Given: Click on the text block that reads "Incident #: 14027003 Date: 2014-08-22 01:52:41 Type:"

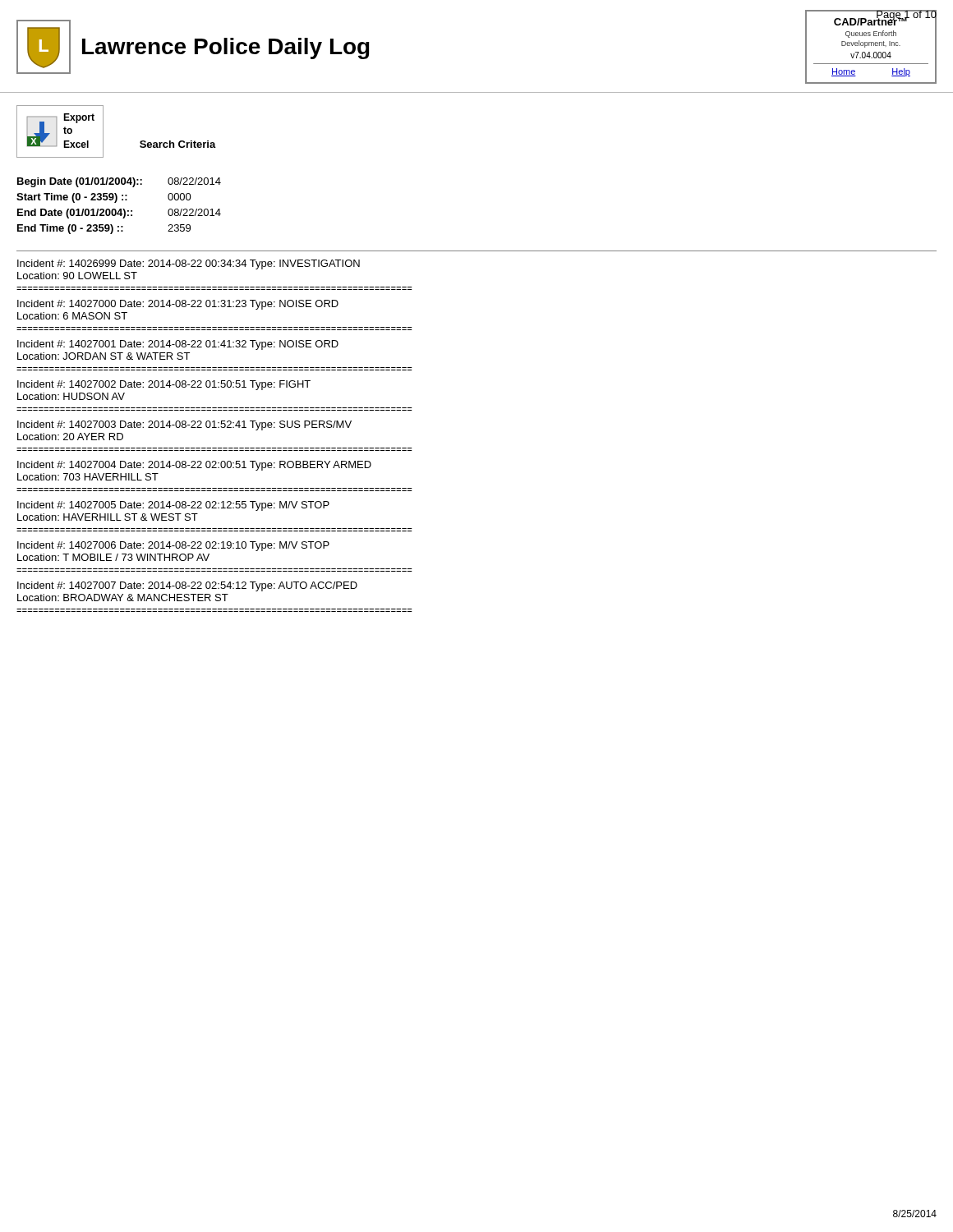Looking at the screenshot, I should 184,430.
